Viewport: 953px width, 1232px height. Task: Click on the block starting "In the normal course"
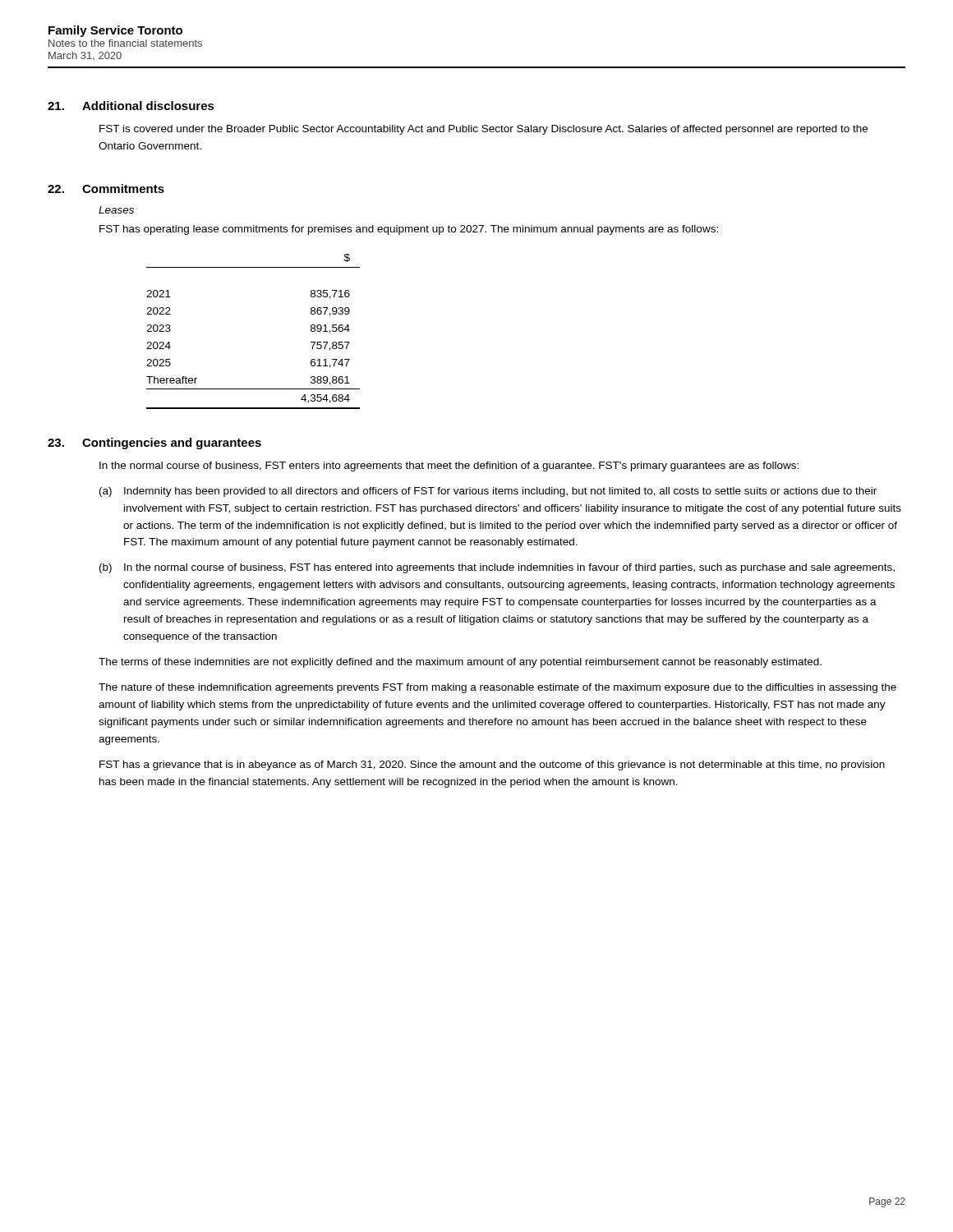tap(449, 465)
